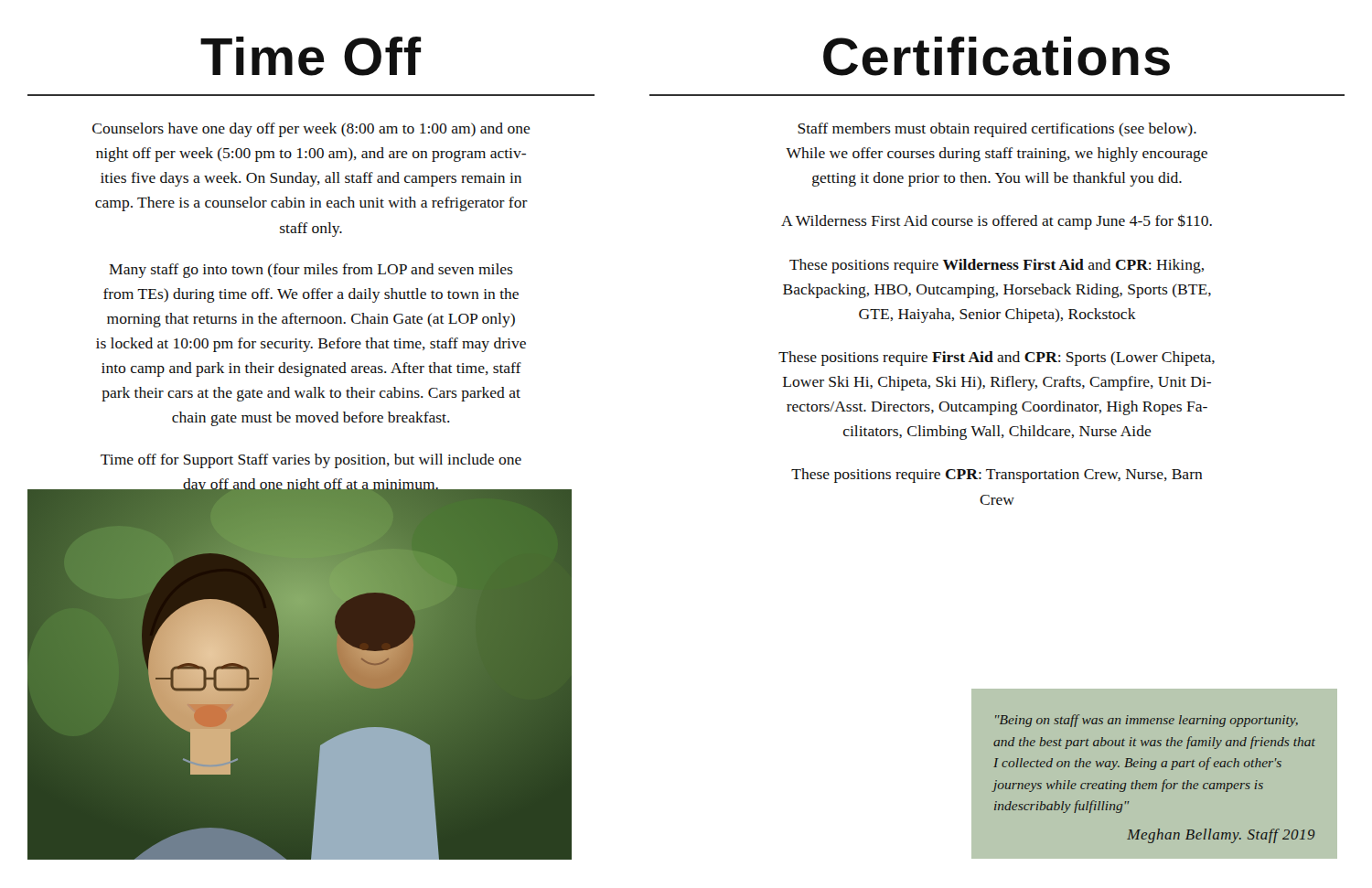Where does it say "Time Off"?
This screenshot has width=1372, height=888.
point(311,56)
